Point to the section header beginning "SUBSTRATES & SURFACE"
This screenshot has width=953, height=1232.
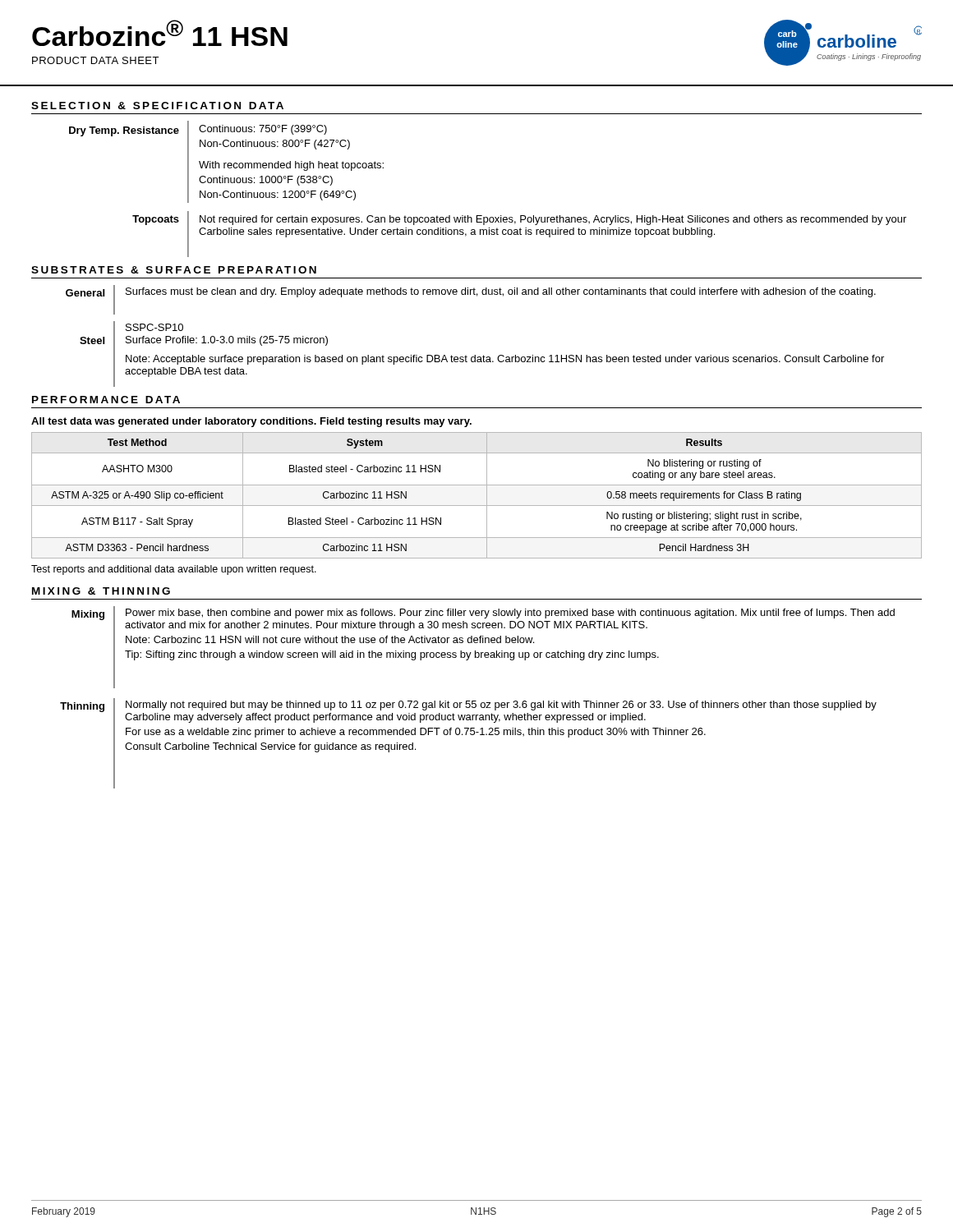tap(175, 270)
